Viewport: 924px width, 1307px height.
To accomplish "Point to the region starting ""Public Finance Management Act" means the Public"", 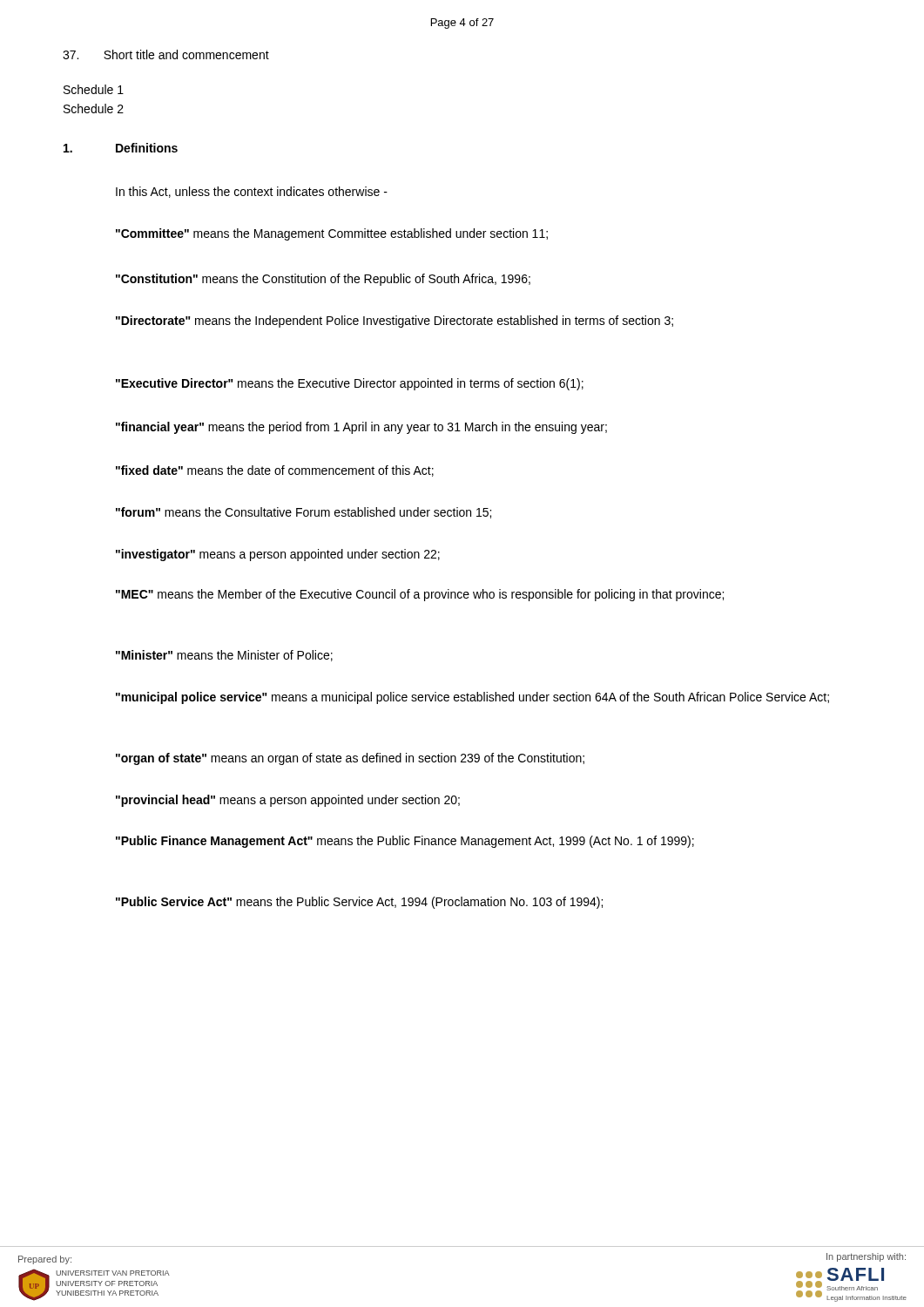I will point(405,841).
